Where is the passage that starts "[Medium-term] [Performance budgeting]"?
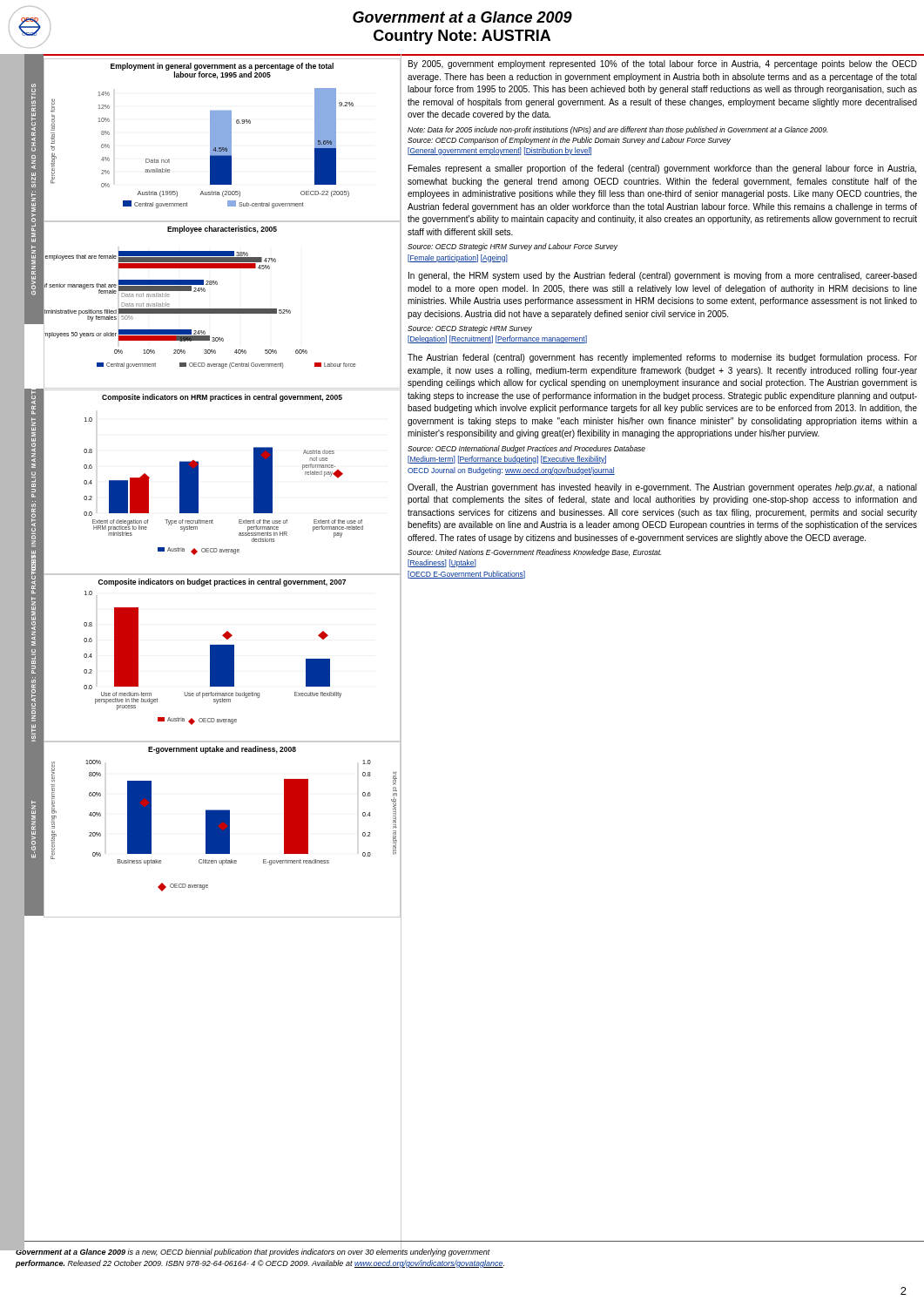 point(507,459)
